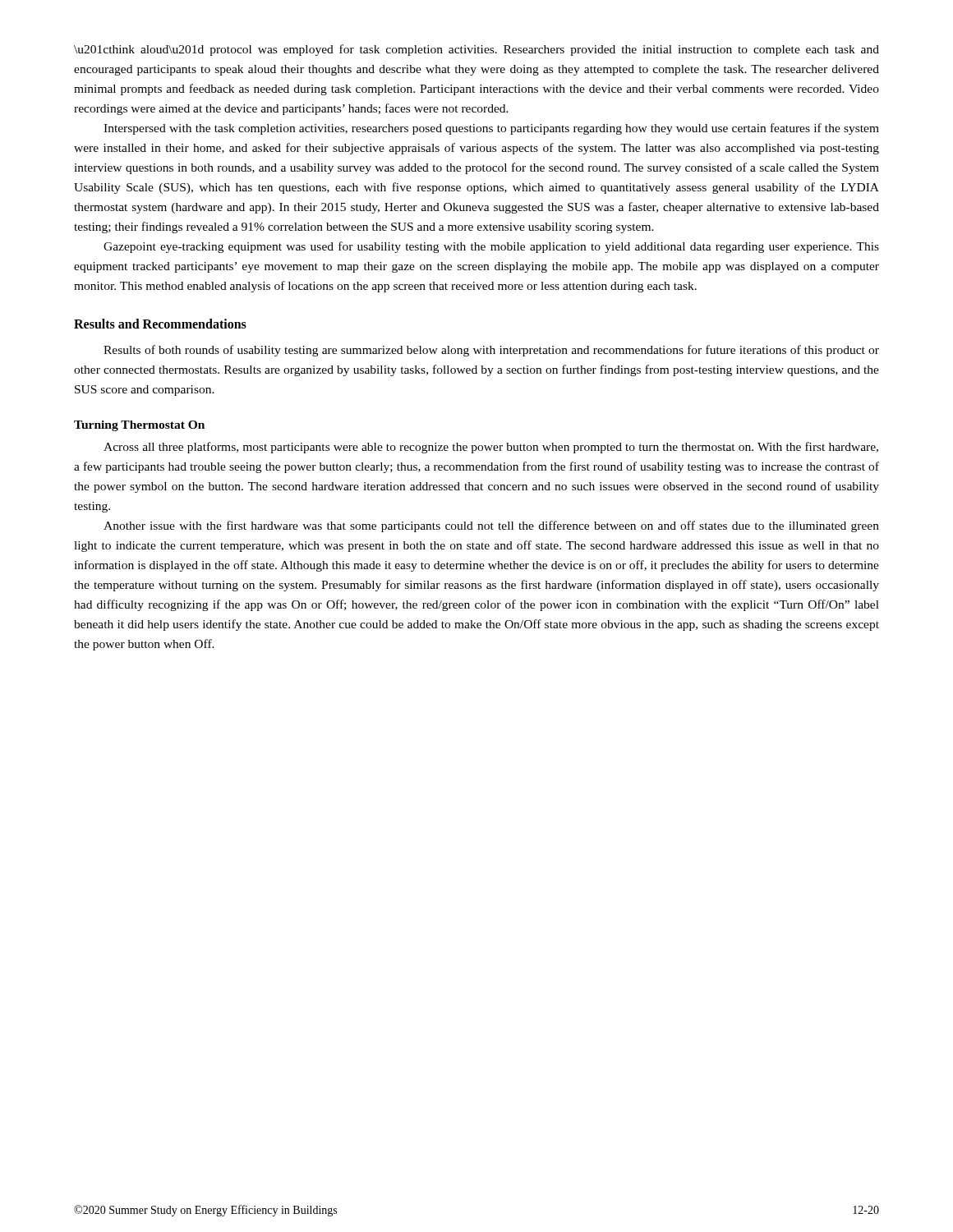Find the text block containing "Gazepoint eye-tracking equipment was"
Viewport: 953px width, 1232px height.
(476, 266)
